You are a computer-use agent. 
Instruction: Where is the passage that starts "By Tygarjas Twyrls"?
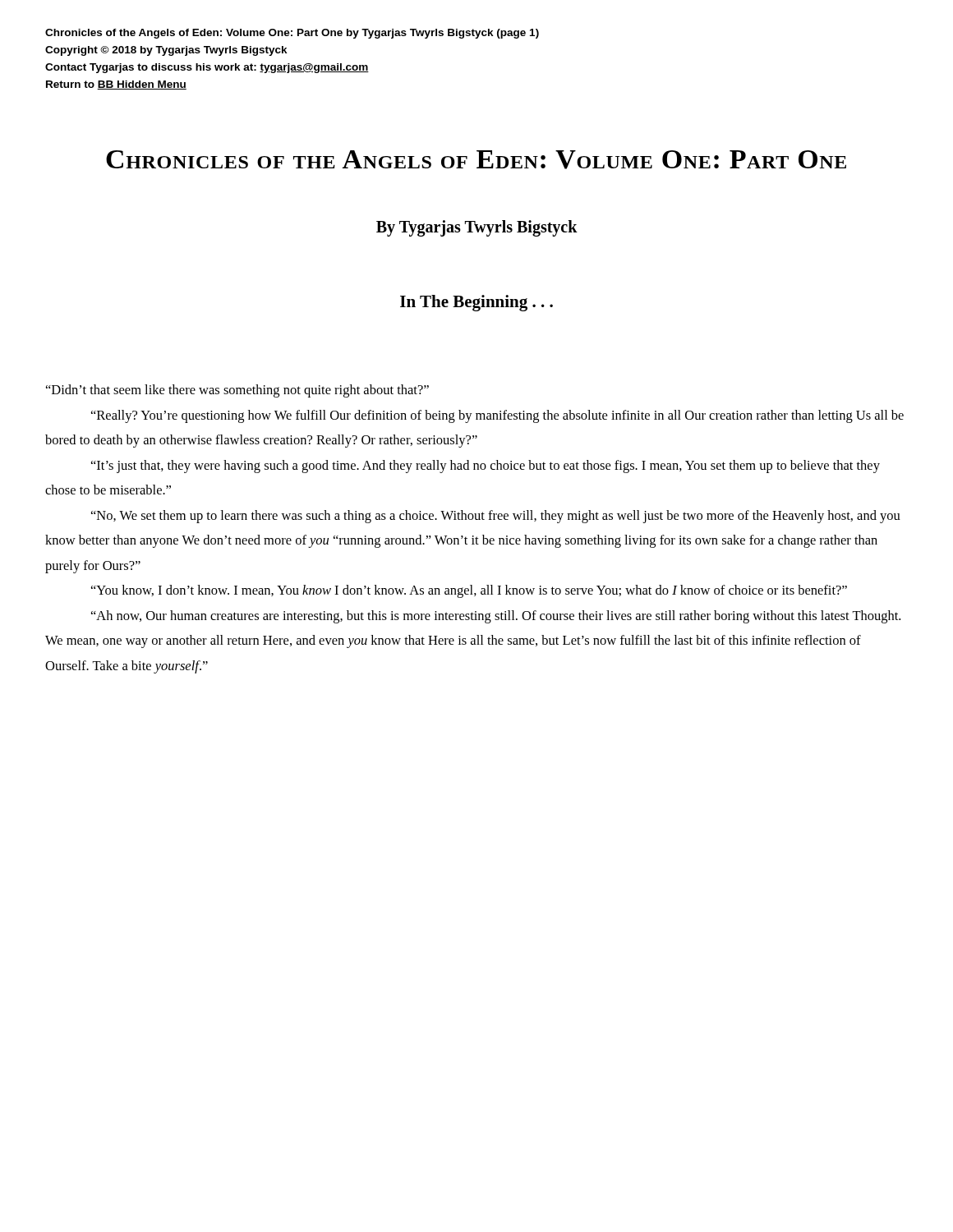(476, 227)
